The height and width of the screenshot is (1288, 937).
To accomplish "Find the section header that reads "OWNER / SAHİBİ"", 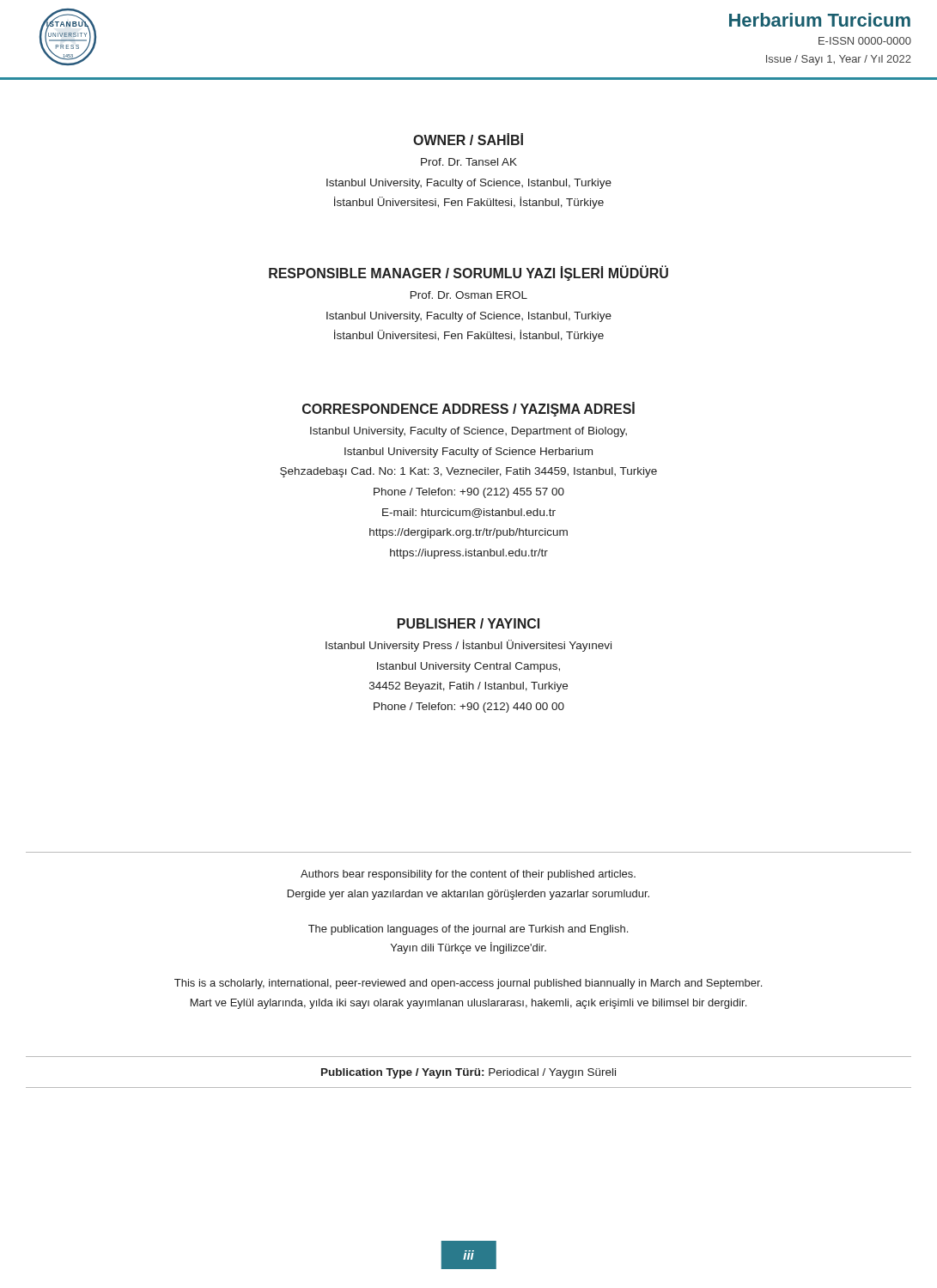I will click(468, 140).
